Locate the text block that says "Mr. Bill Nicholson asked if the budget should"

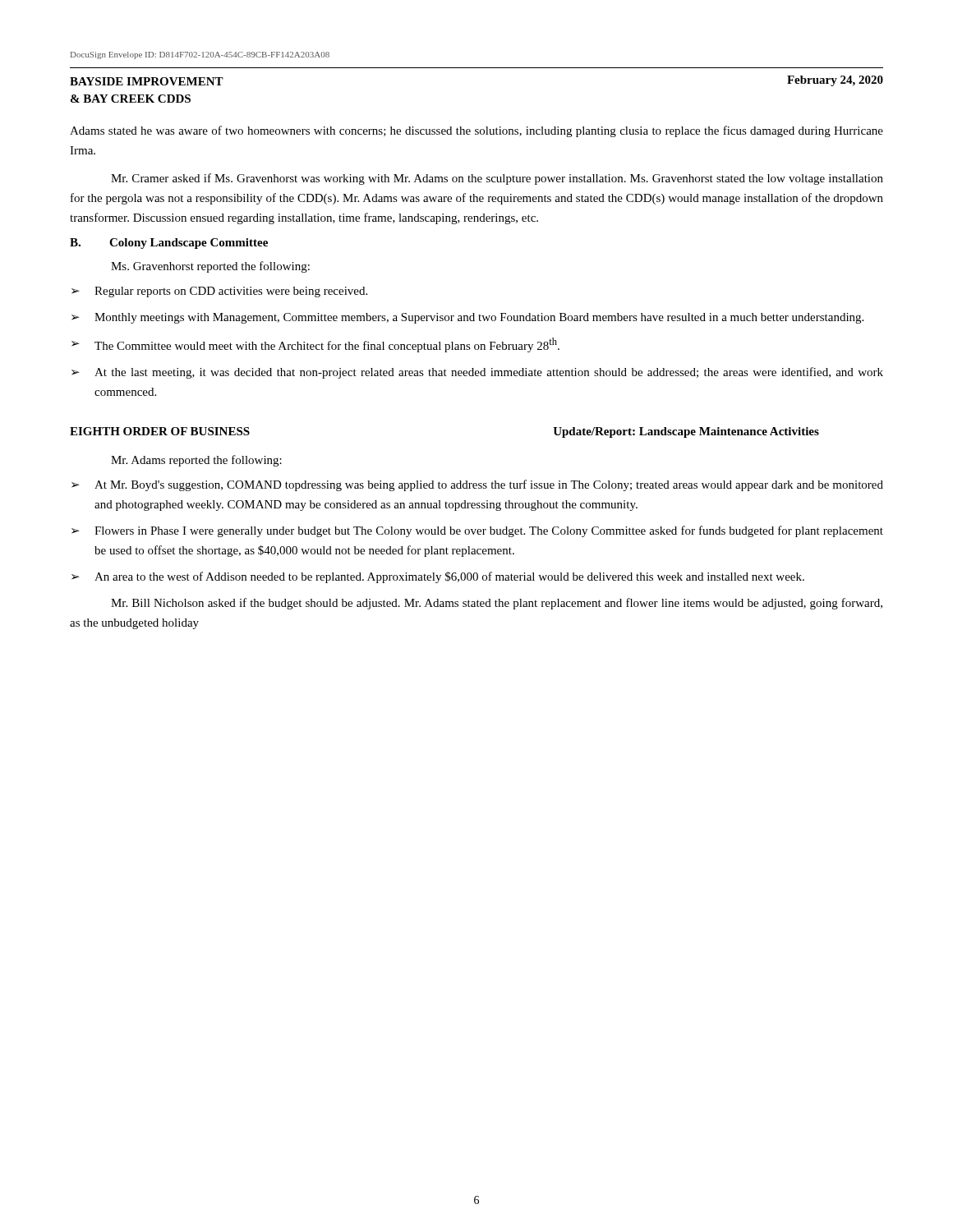(476, 613)
